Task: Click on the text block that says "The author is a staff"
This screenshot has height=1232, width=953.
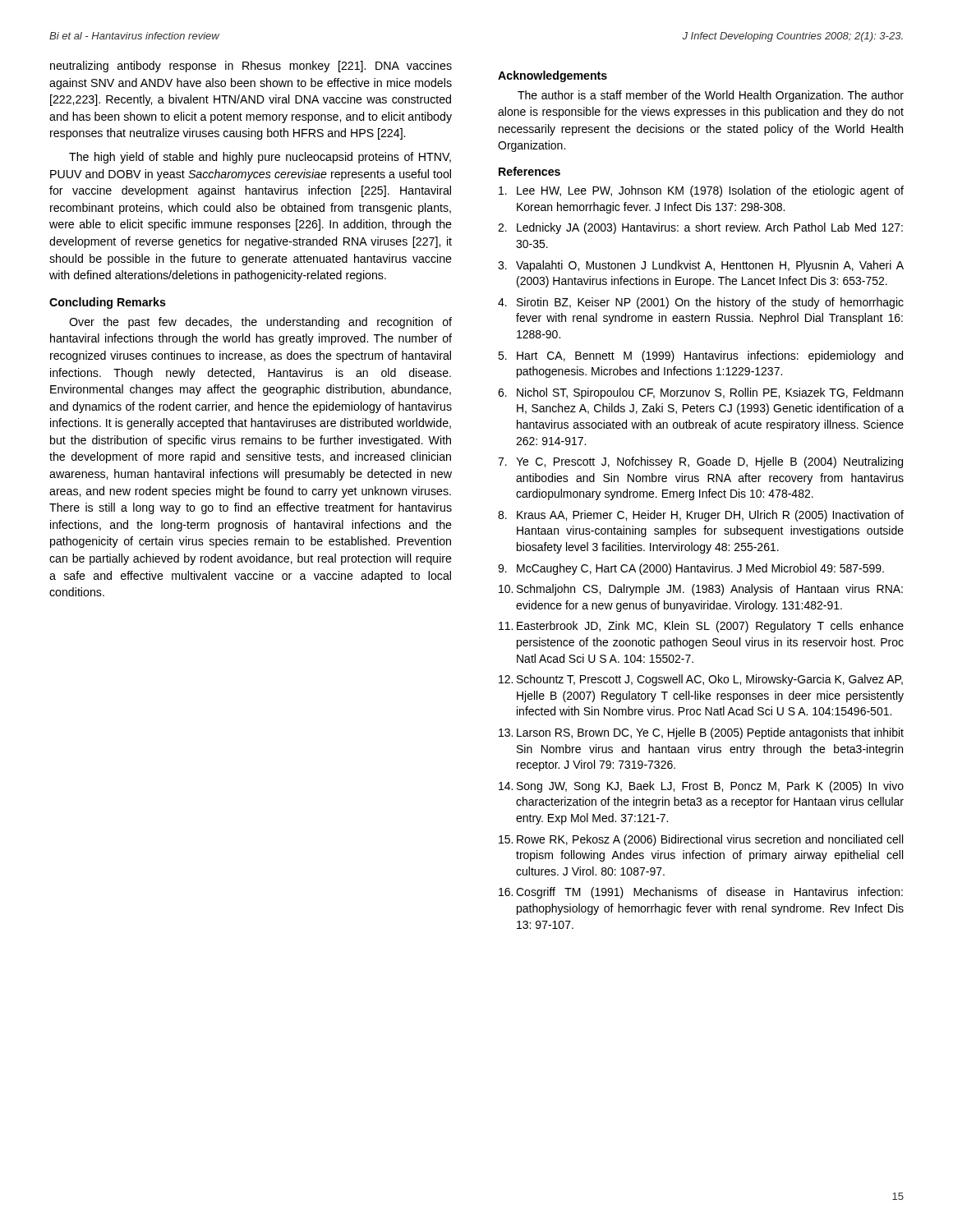Action: click(x=701, y=120)
